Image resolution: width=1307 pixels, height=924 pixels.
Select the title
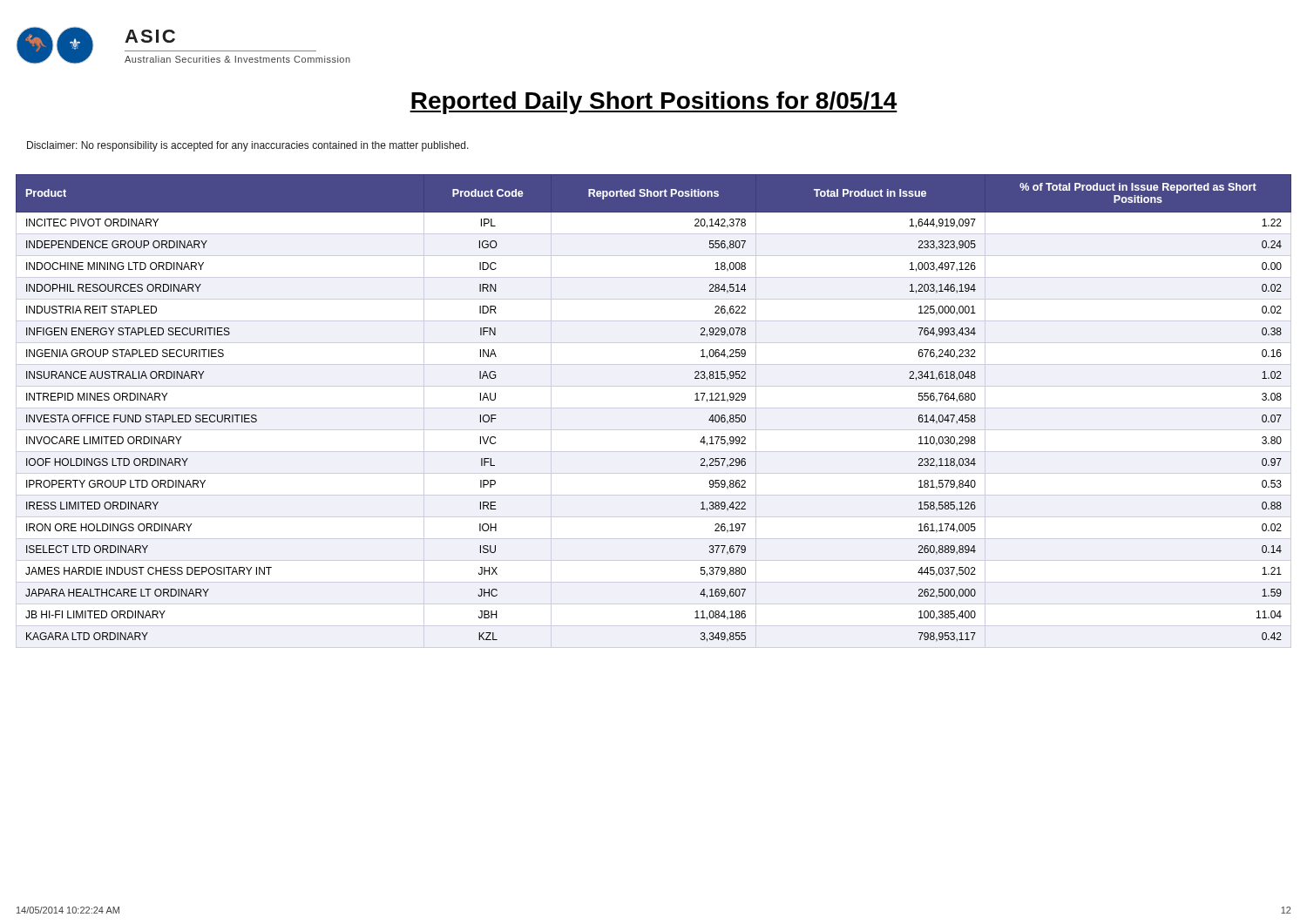coord(654,101)
